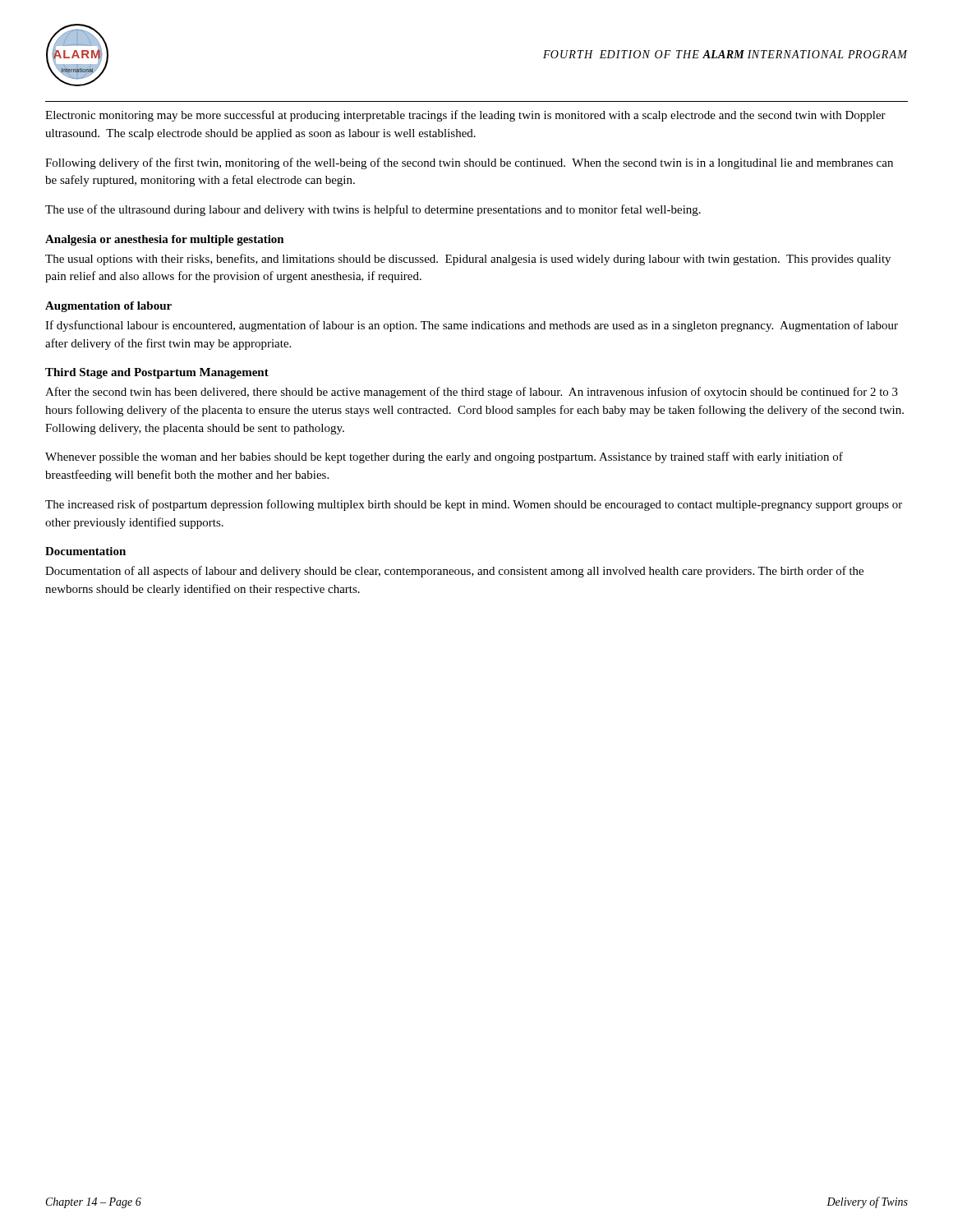Locate the logo
Image resolution: width=953 pixels, height=1232 pixels.
coord(77,55)
